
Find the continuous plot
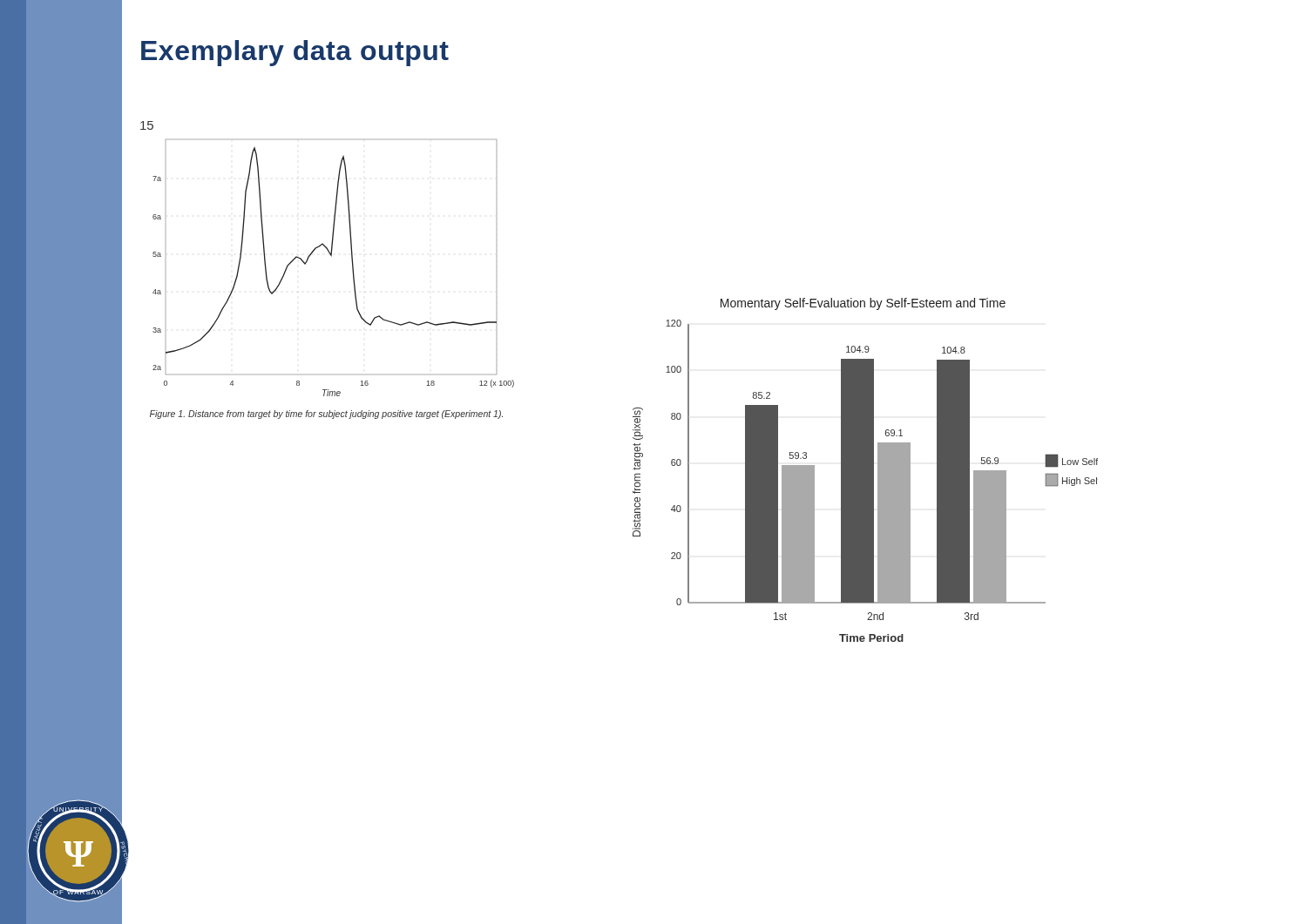327,277
